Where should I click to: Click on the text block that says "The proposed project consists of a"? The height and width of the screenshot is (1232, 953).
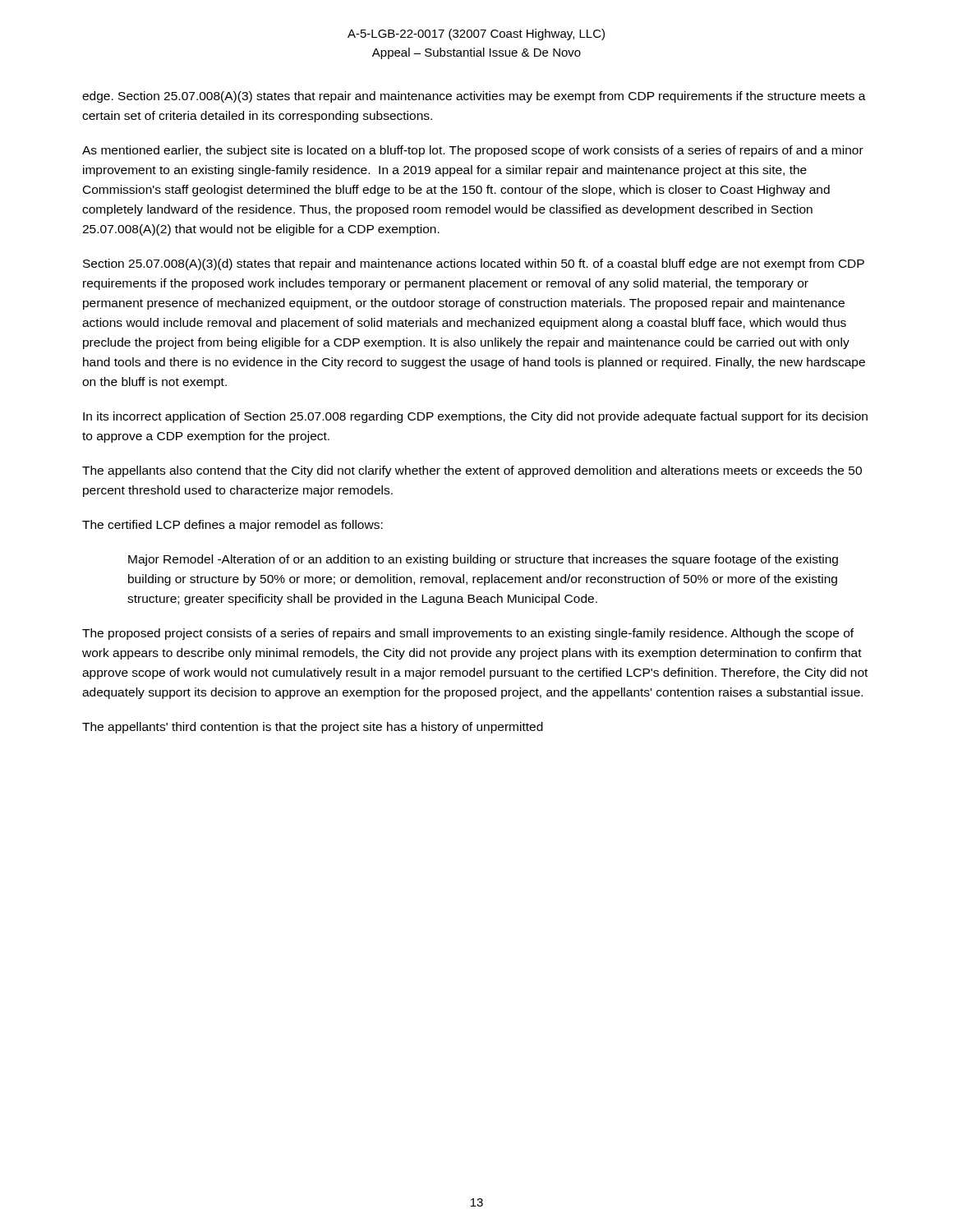click(x=475, y=663)
